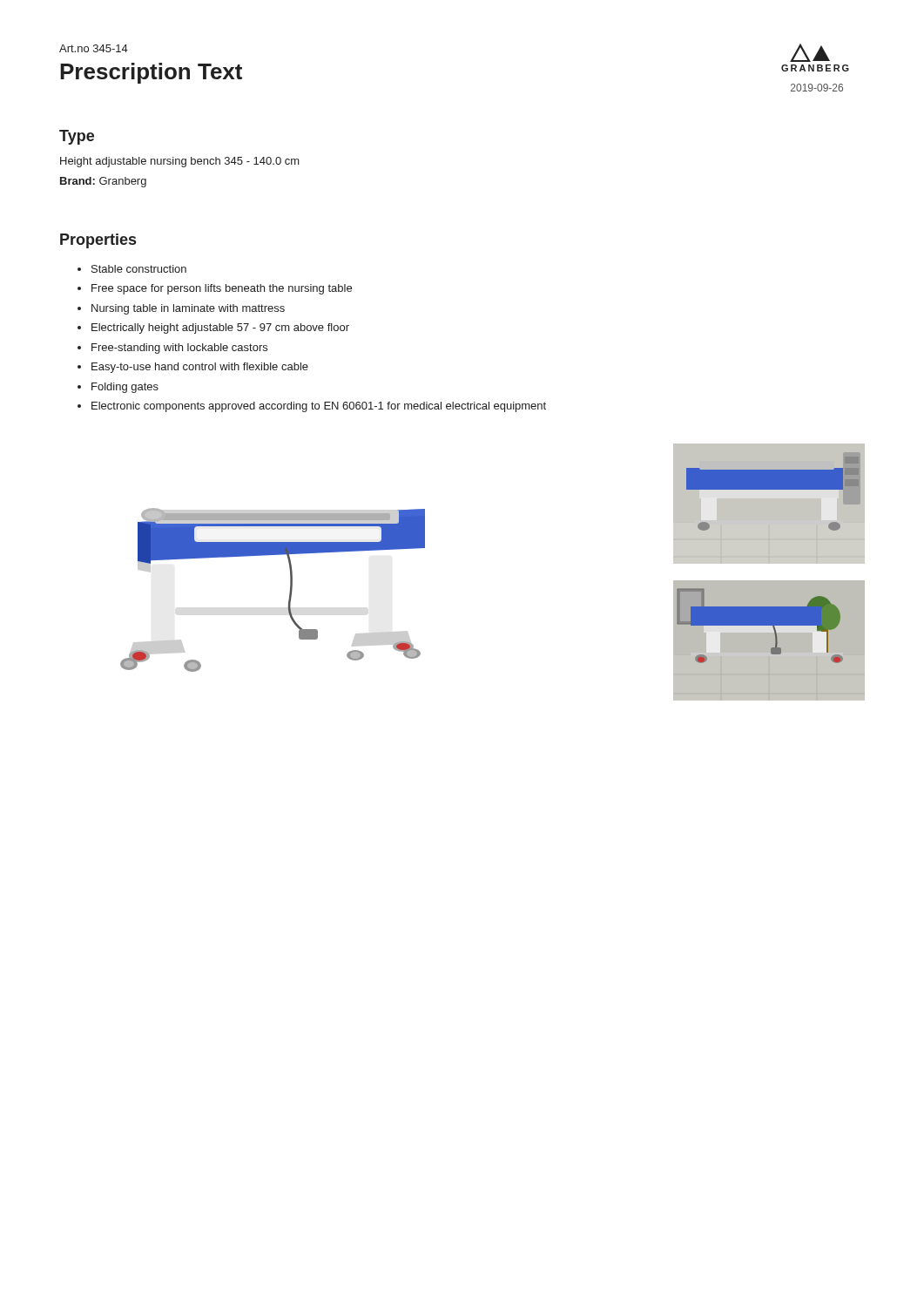Screen dimensions: 1307x924
Task: Select the list item with the text "Electrically height adjustable 57 - 97"
Action: pos(220,327)
